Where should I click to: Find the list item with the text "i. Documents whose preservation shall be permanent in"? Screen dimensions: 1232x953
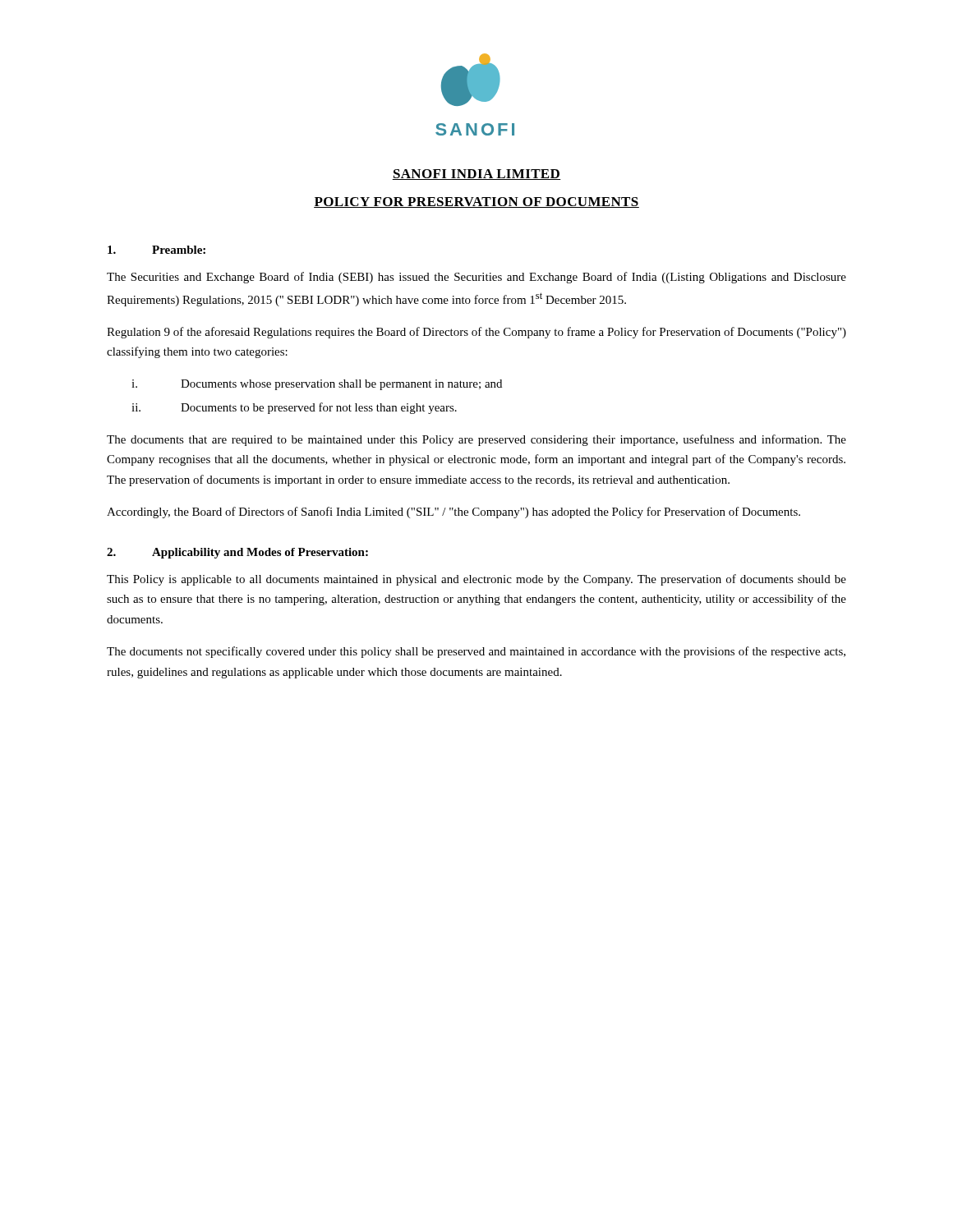pyautogui.click(x=485, y=384)
